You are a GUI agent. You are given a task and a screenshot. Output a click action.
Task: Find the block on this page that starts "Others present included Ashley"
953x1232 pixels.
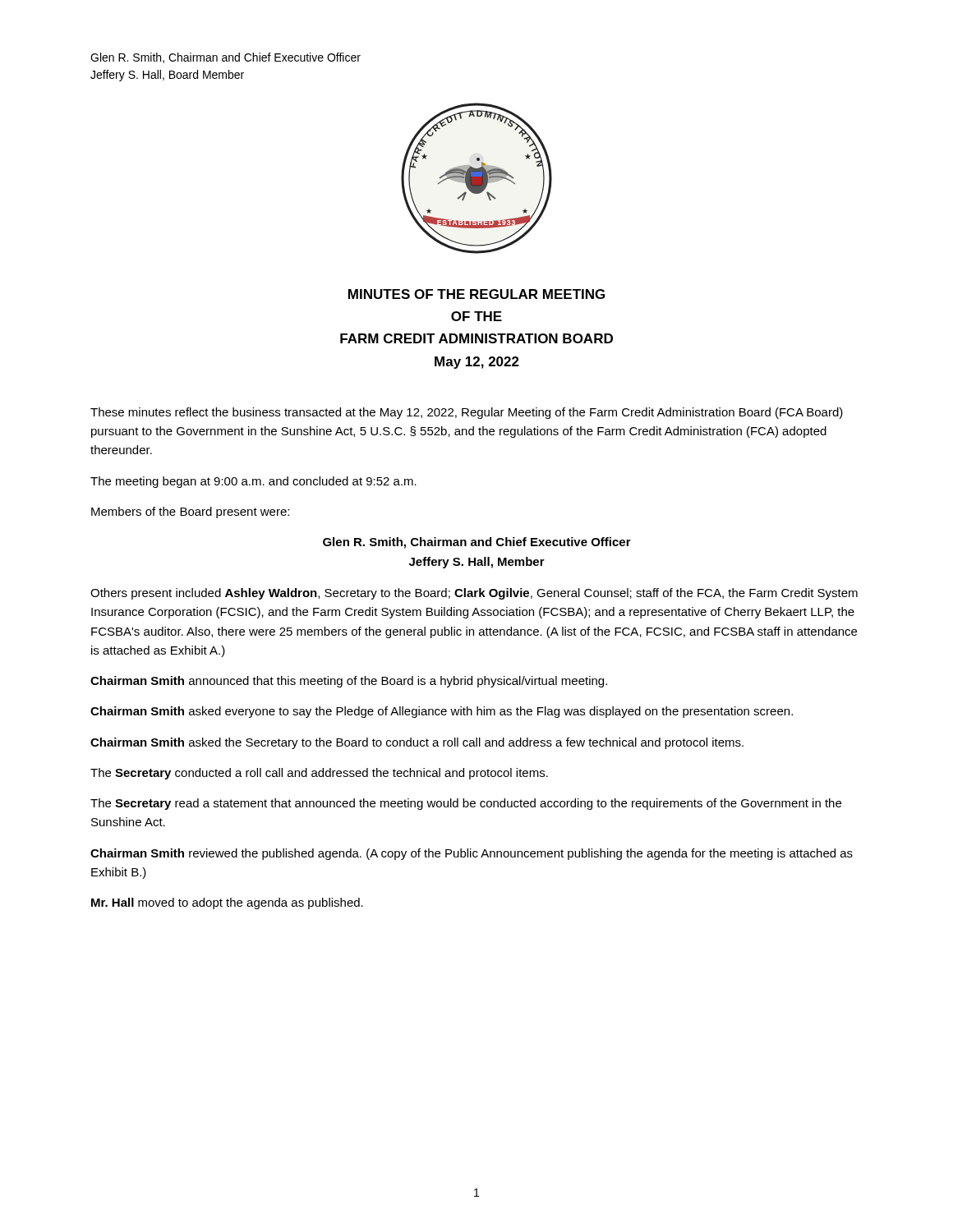coord(474,621)
